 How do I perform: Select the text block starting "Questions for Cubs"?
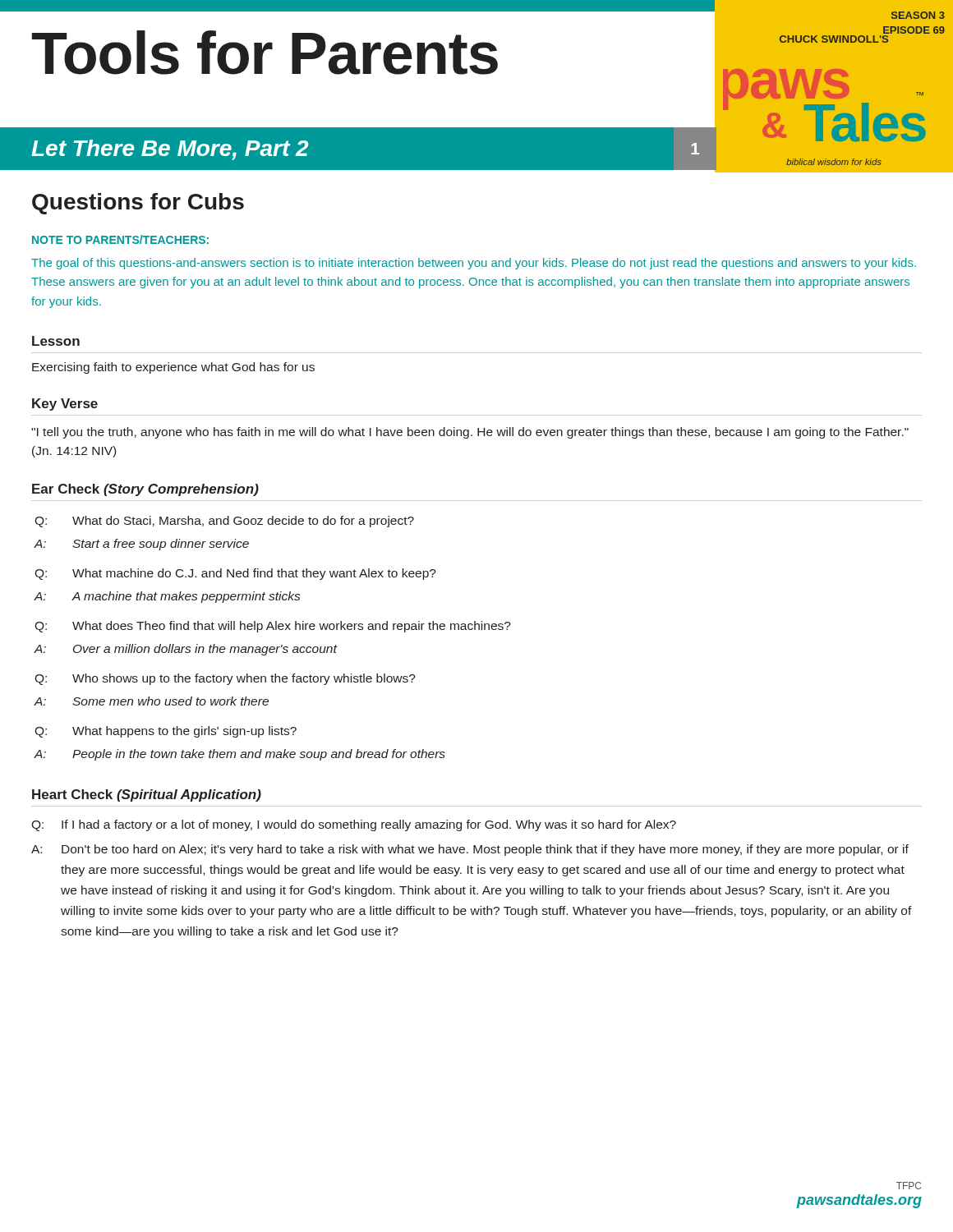point(138,202)
